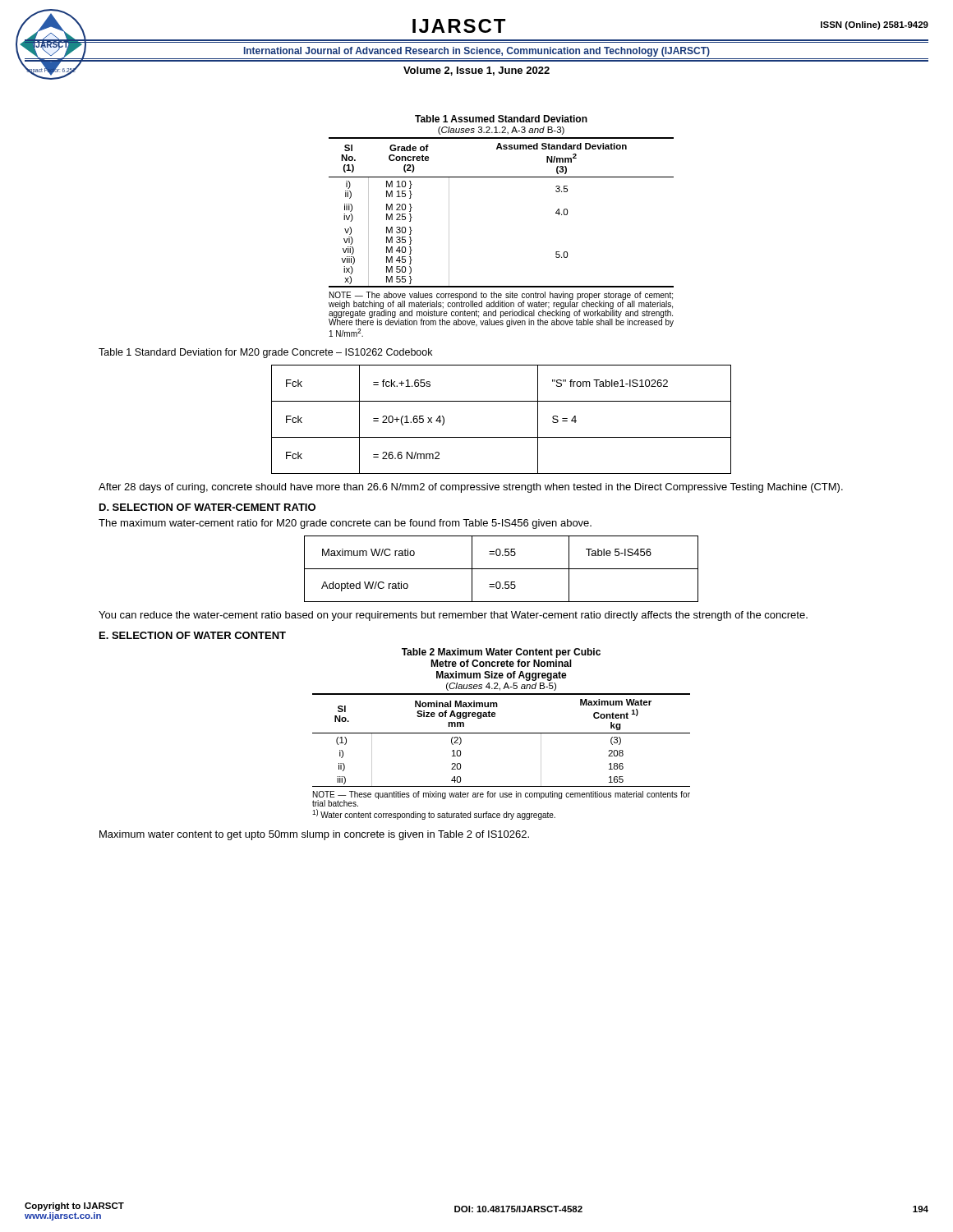Where is the passage that starts "Maximum water content to get"?
This screenshot has width=953, height=1232.
[x=314, y=834]
